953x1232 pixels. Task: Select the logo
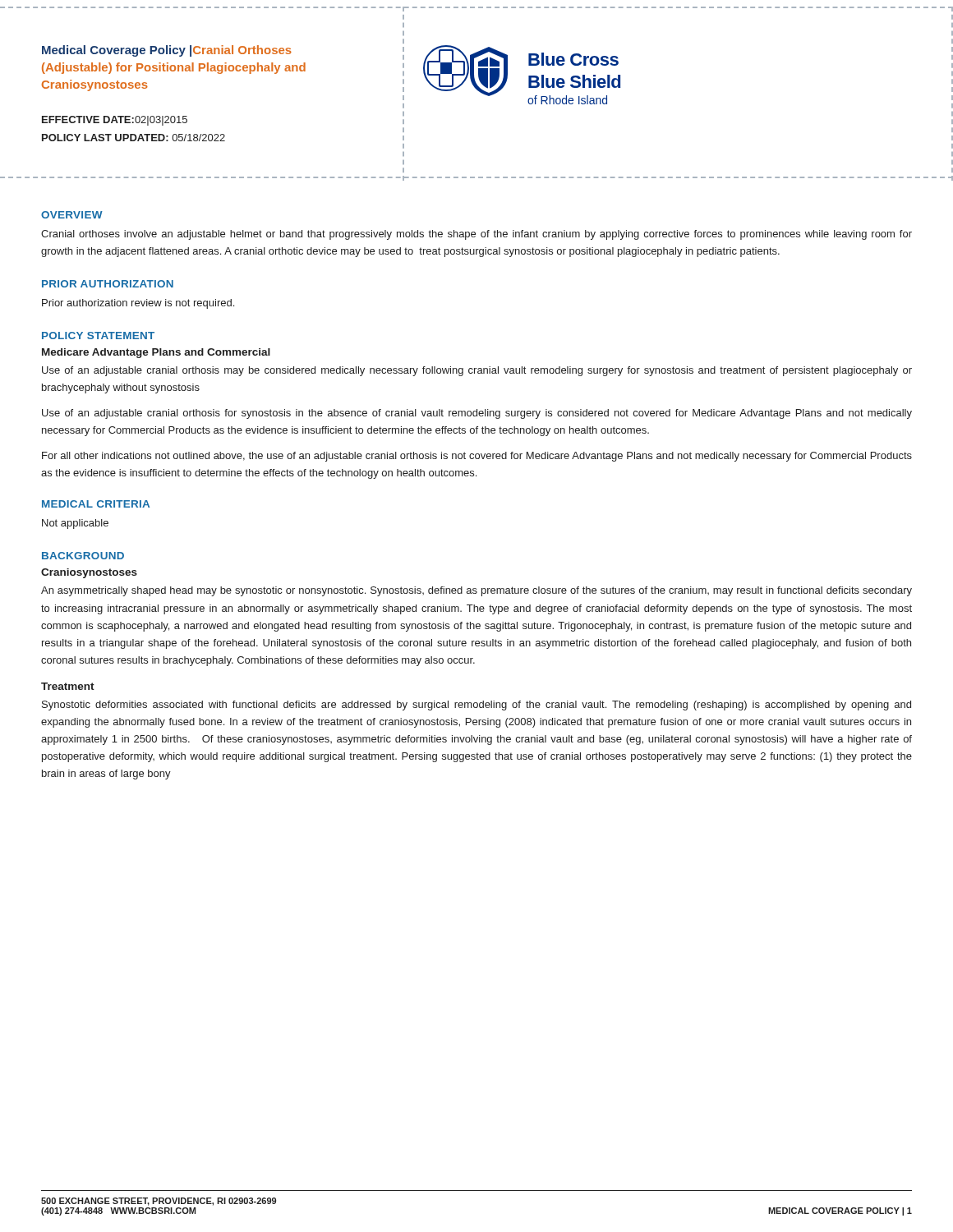657,78
